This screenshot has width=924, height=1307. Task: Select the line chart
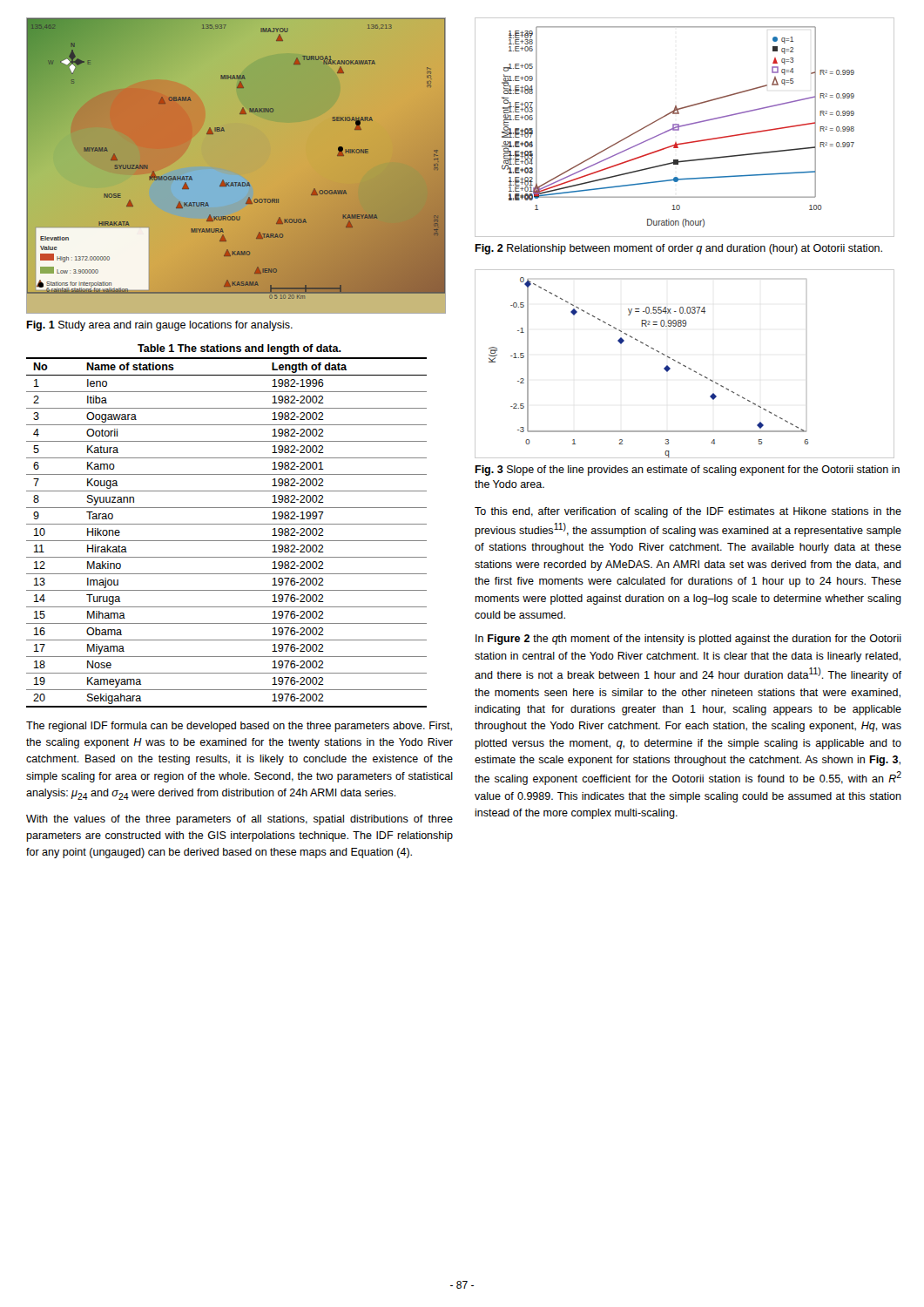click(x=685, y=127)
